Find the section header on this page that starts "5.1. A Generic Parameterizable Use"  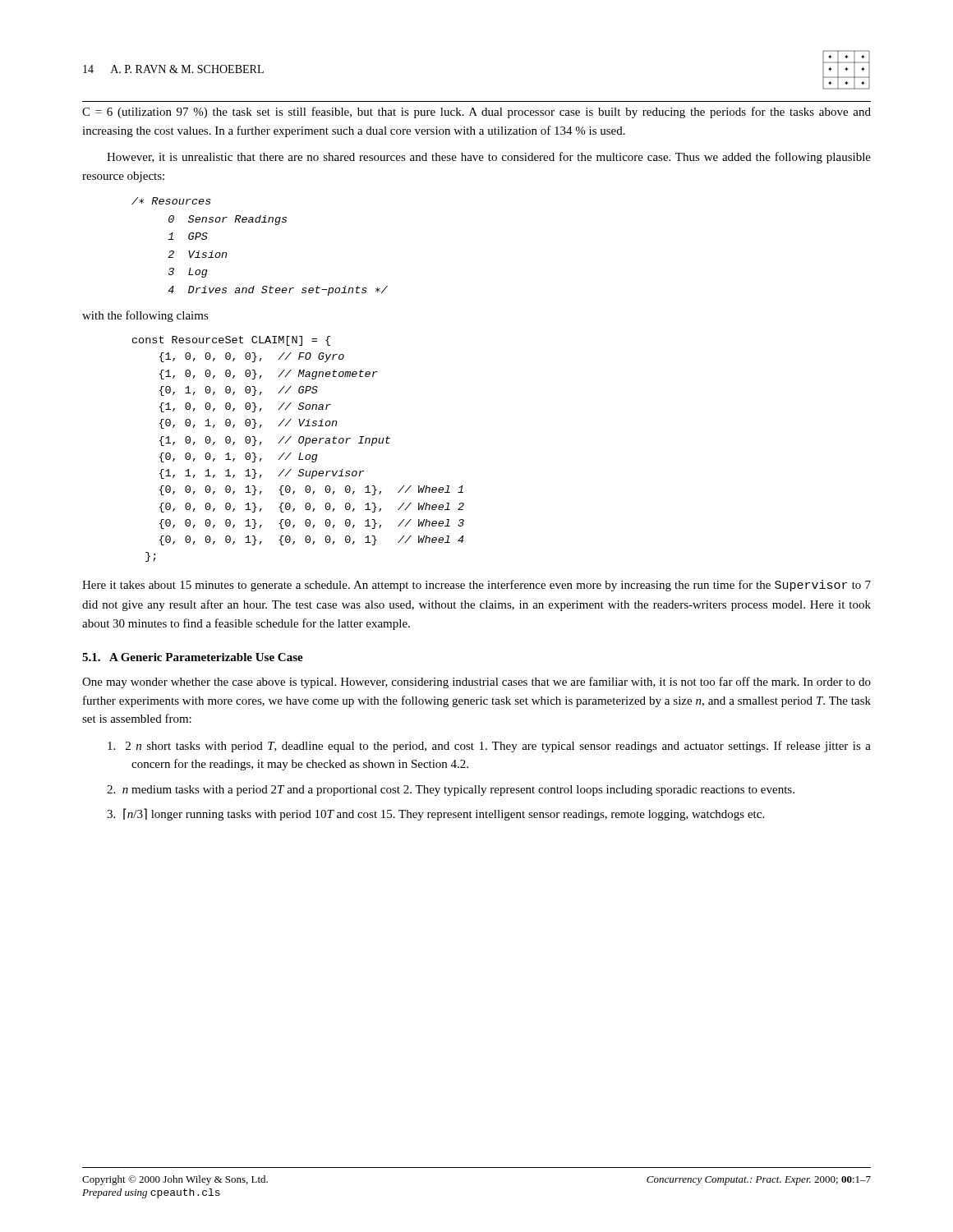click(x=193, y=657)
